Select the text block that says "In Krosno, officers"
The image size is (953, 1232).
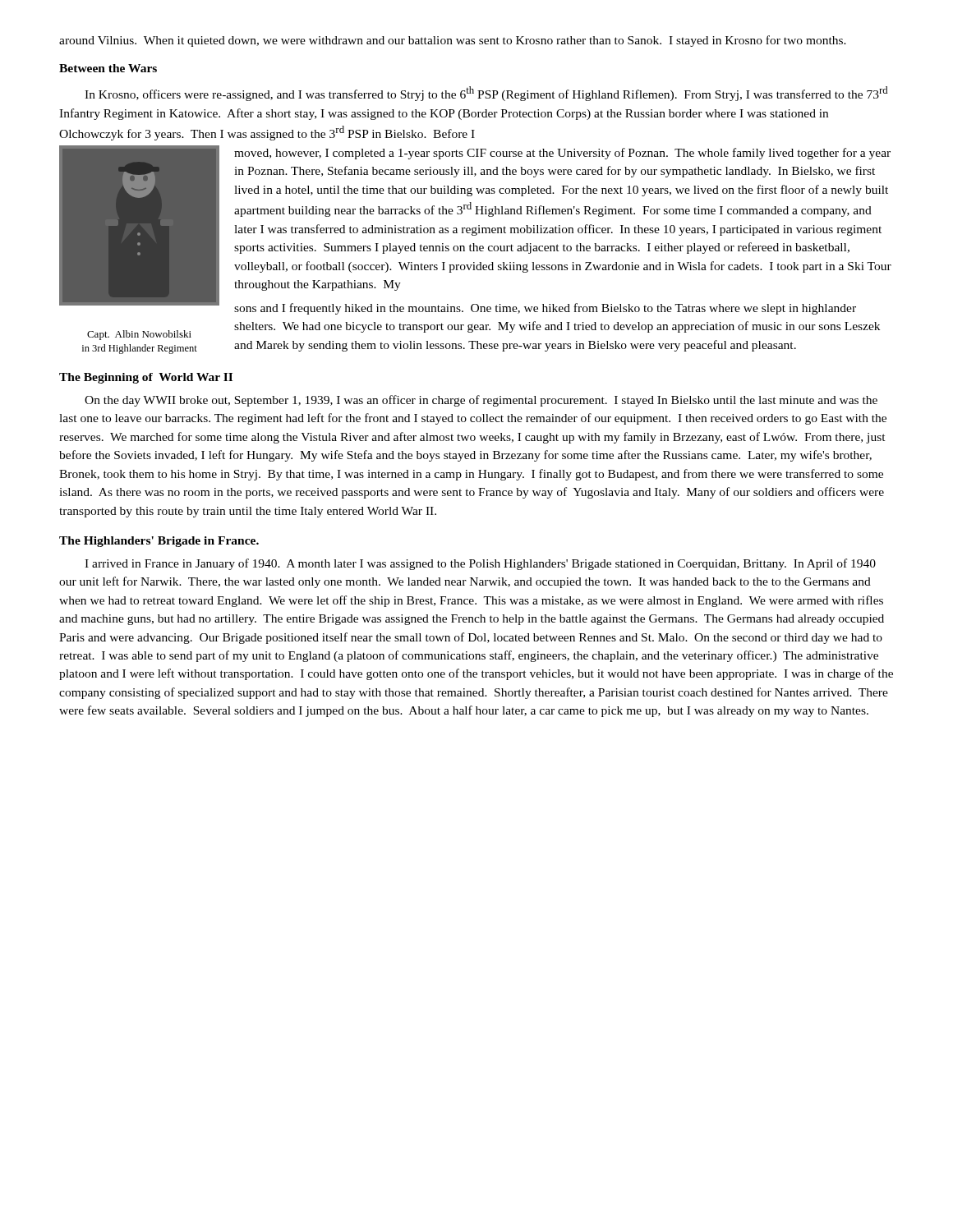pos(476,219)
